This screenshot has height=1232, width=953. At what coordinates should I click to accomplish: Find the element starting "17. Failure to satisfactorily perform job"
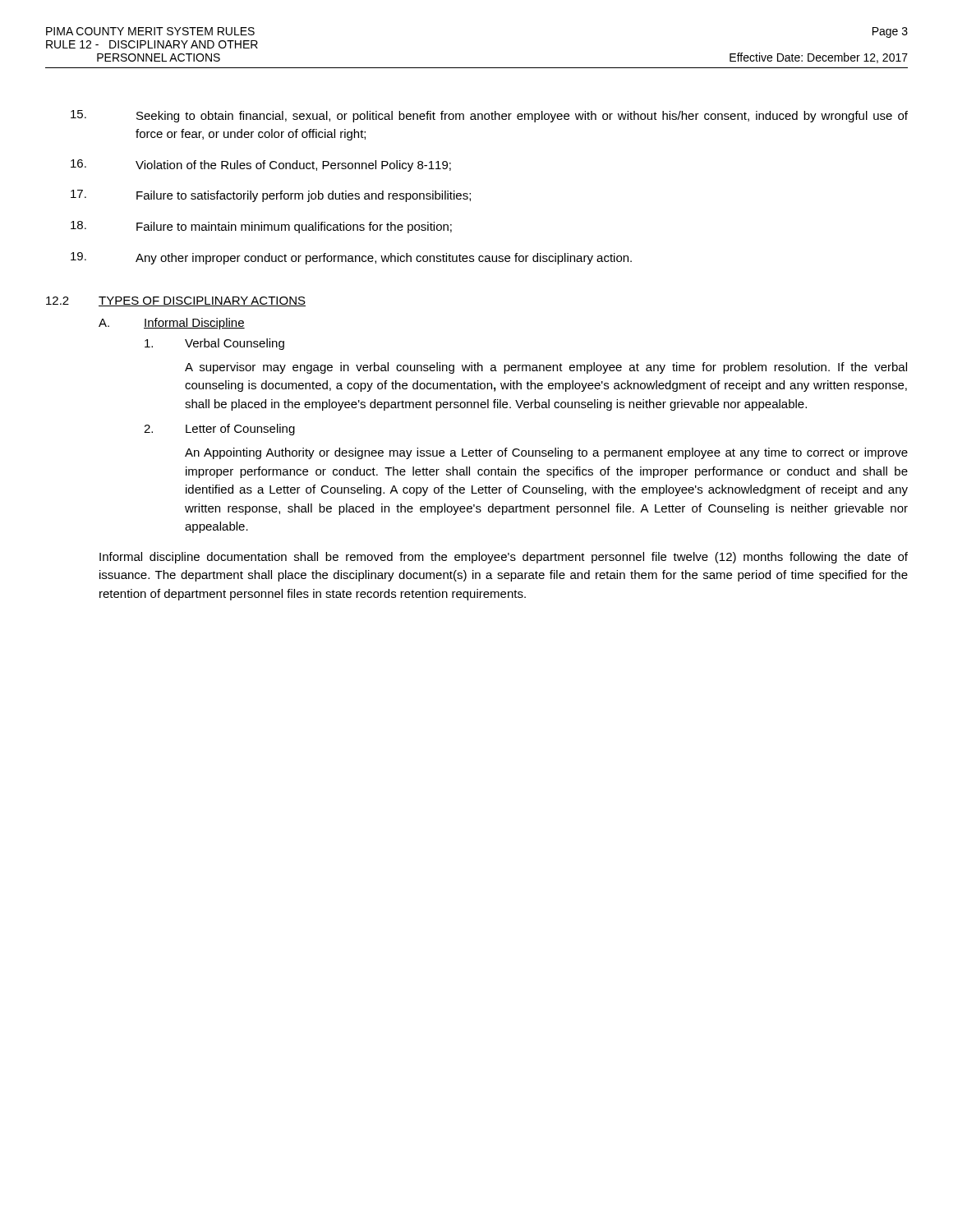click(x=476, y=196)
